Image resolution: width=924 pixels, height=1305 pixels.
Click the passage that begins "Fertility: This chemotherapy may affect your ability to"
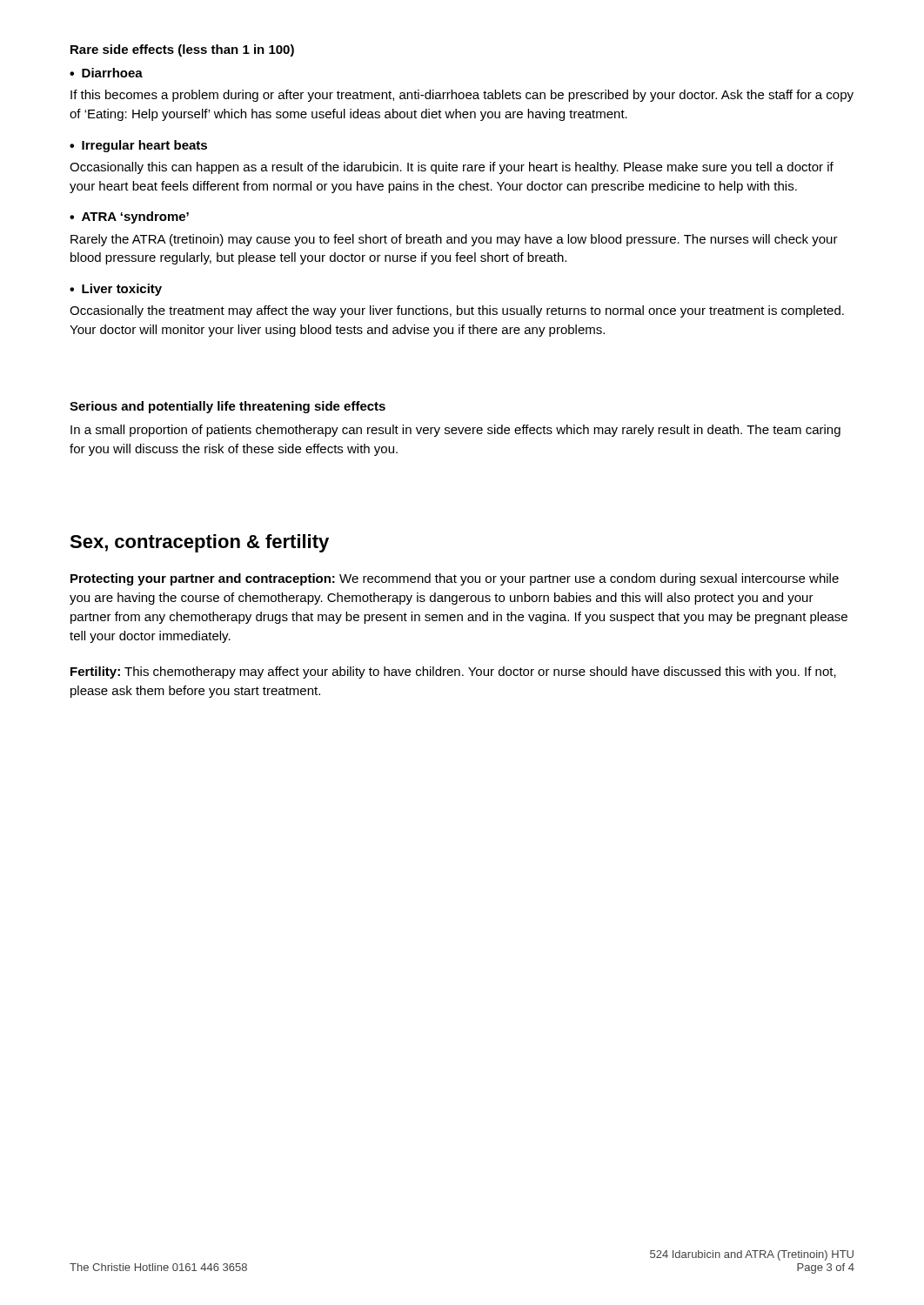pos(453,681)
